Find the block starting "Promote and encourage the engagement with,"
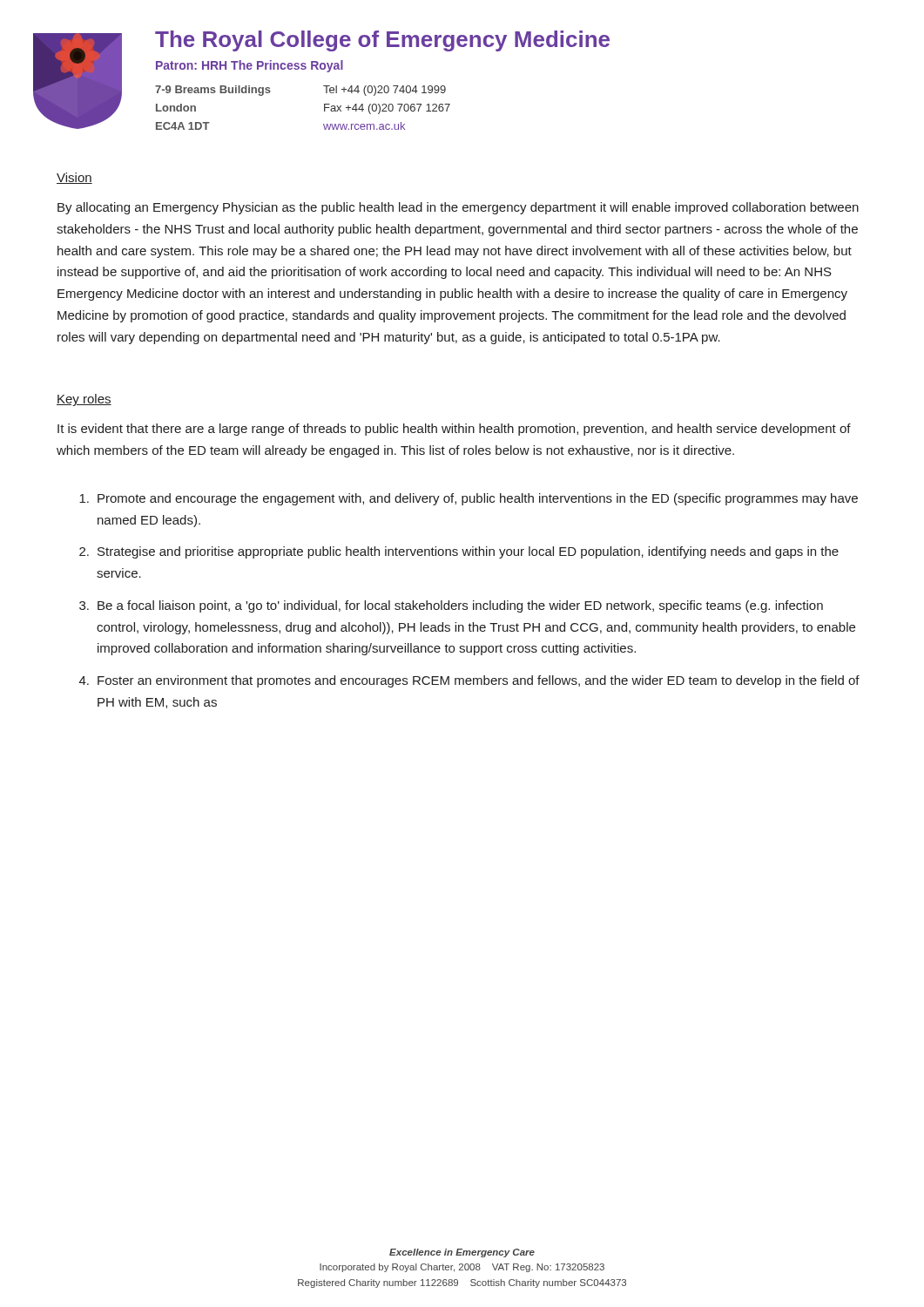Screen dimensions: 1307x924 coord(462,509)
